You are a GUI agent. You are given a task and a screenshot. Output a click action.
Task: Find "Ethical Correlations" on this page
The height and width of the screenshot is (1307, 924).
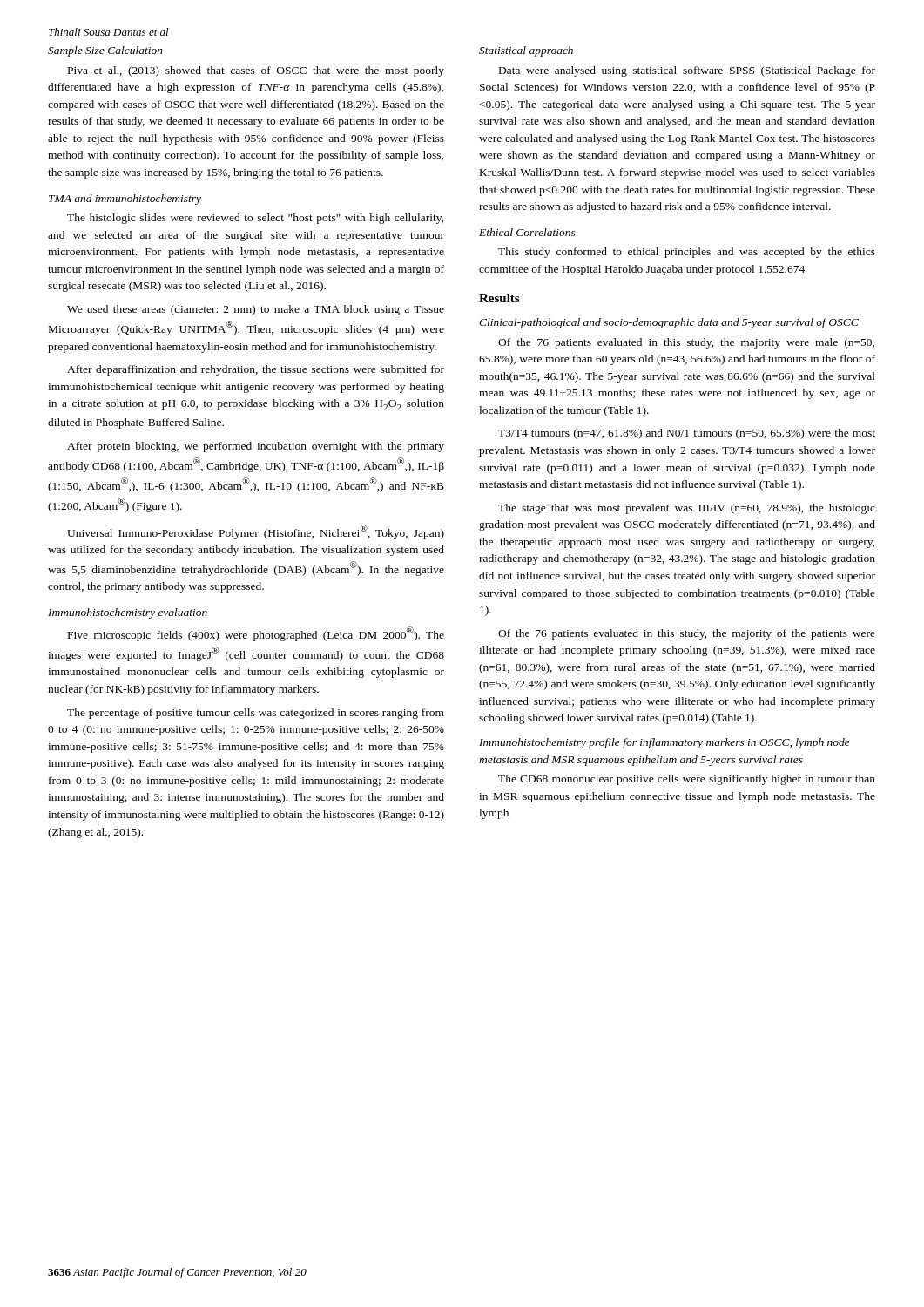click(527, 232)
